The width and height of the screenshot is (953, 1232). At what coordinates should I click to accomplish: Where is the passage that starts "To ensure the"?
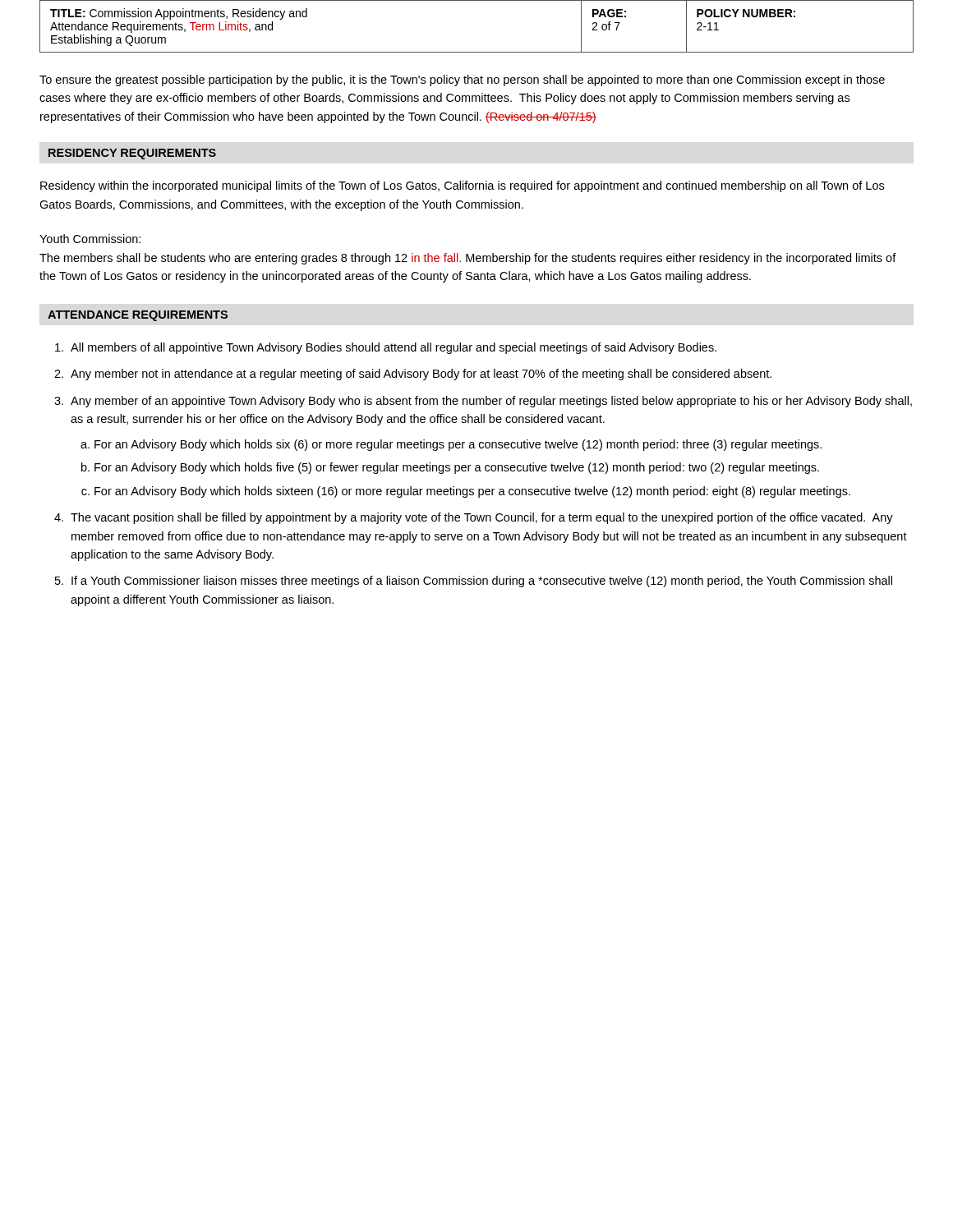click(x=462, y=98)
